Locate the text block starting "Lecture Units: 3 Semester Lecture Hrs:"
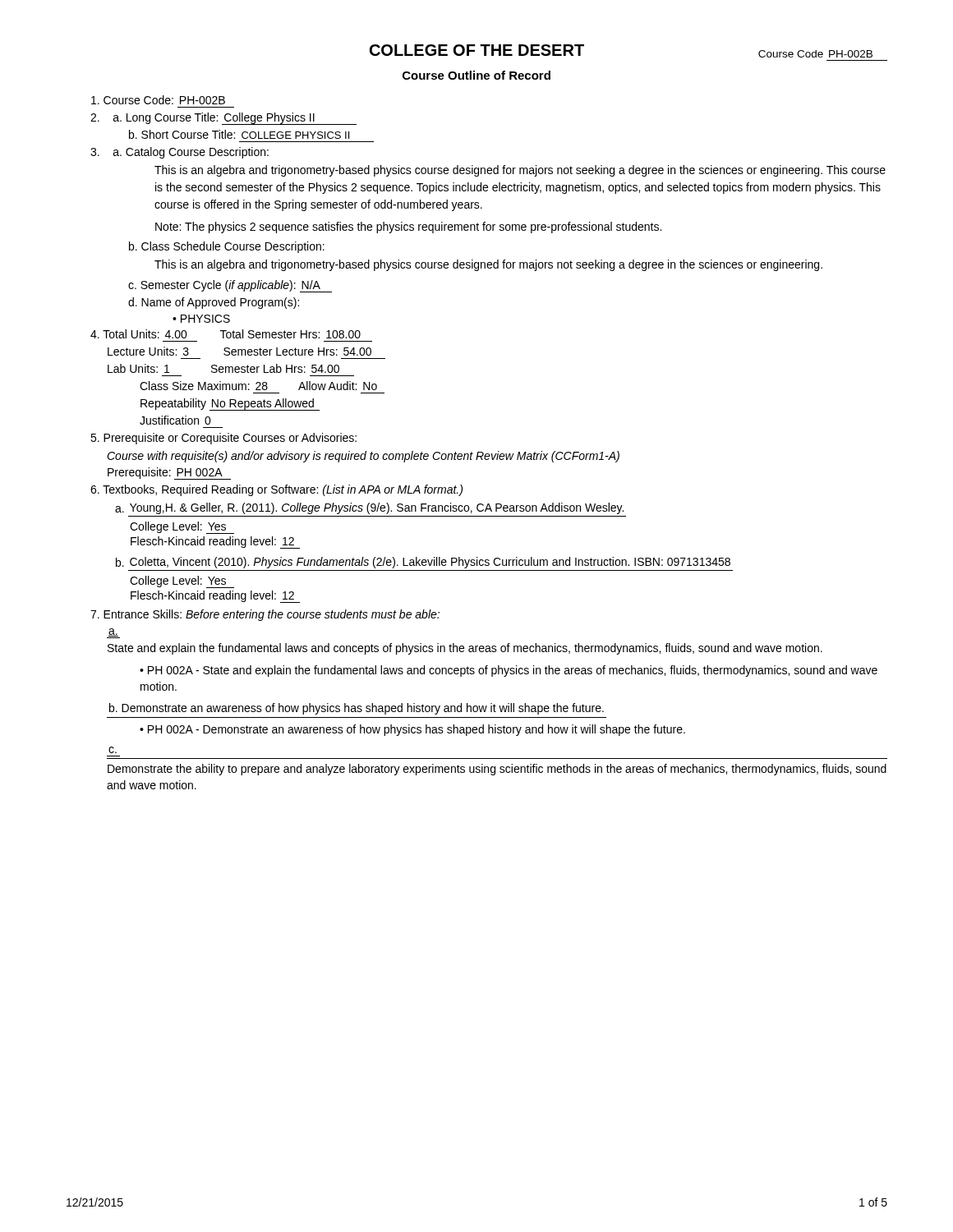This screenshot has width=953, height=1232. [x=246, y=352]
